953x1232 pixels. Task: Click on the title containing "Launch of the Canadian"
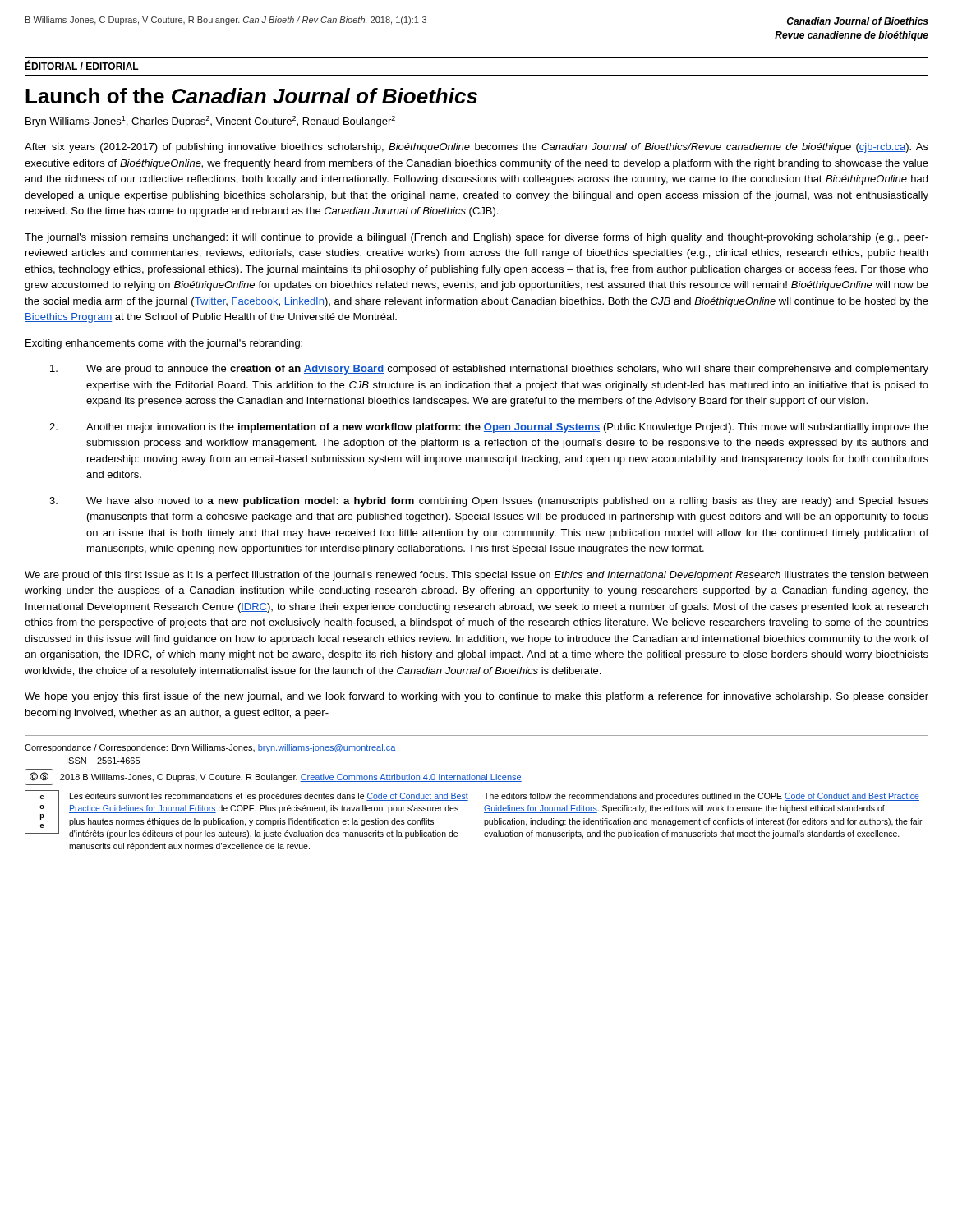point(476,96)
